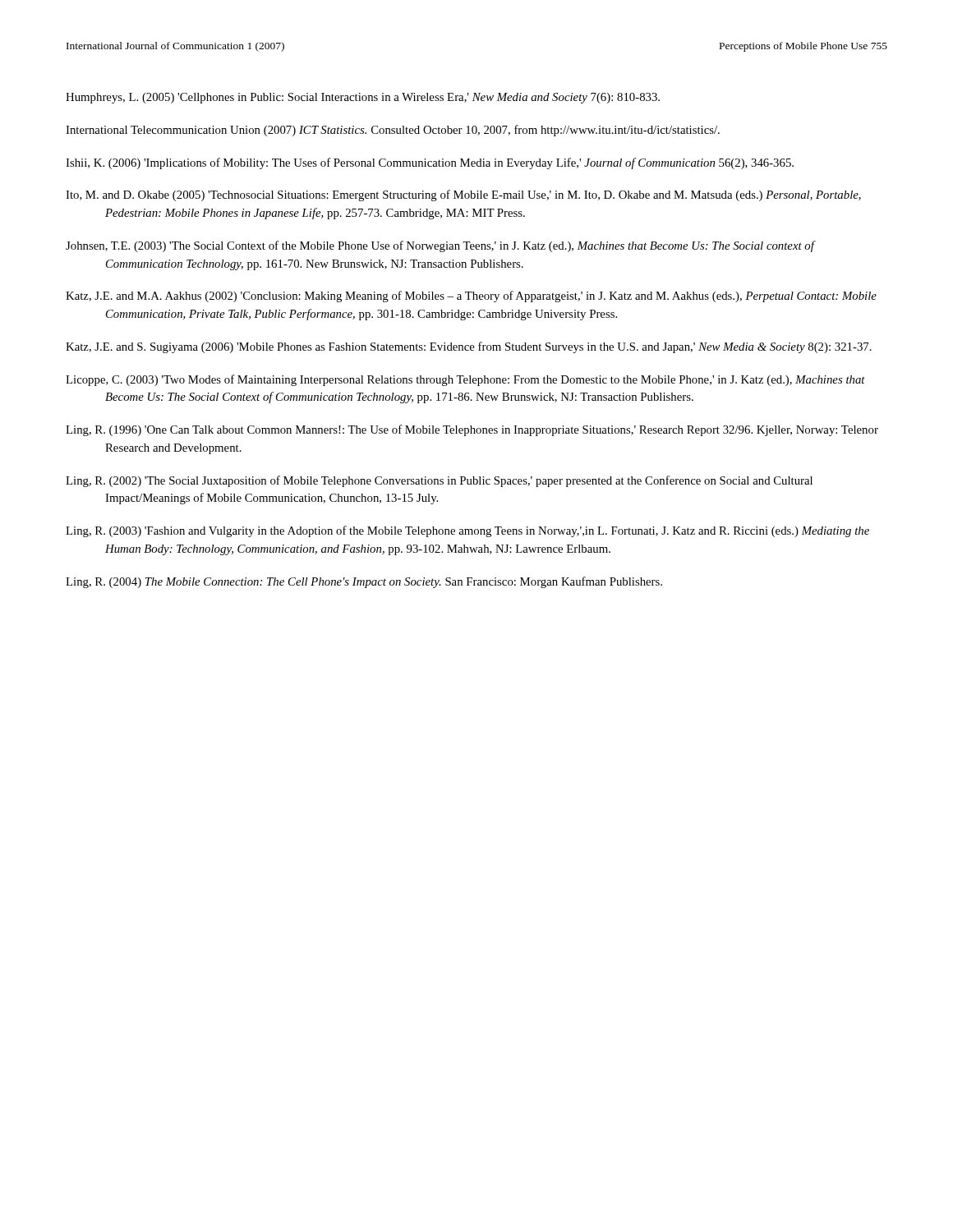
Task: Click on the list item containing "Johnsen, T.E. (2003) 'The Social"
Action: [440, 254]
